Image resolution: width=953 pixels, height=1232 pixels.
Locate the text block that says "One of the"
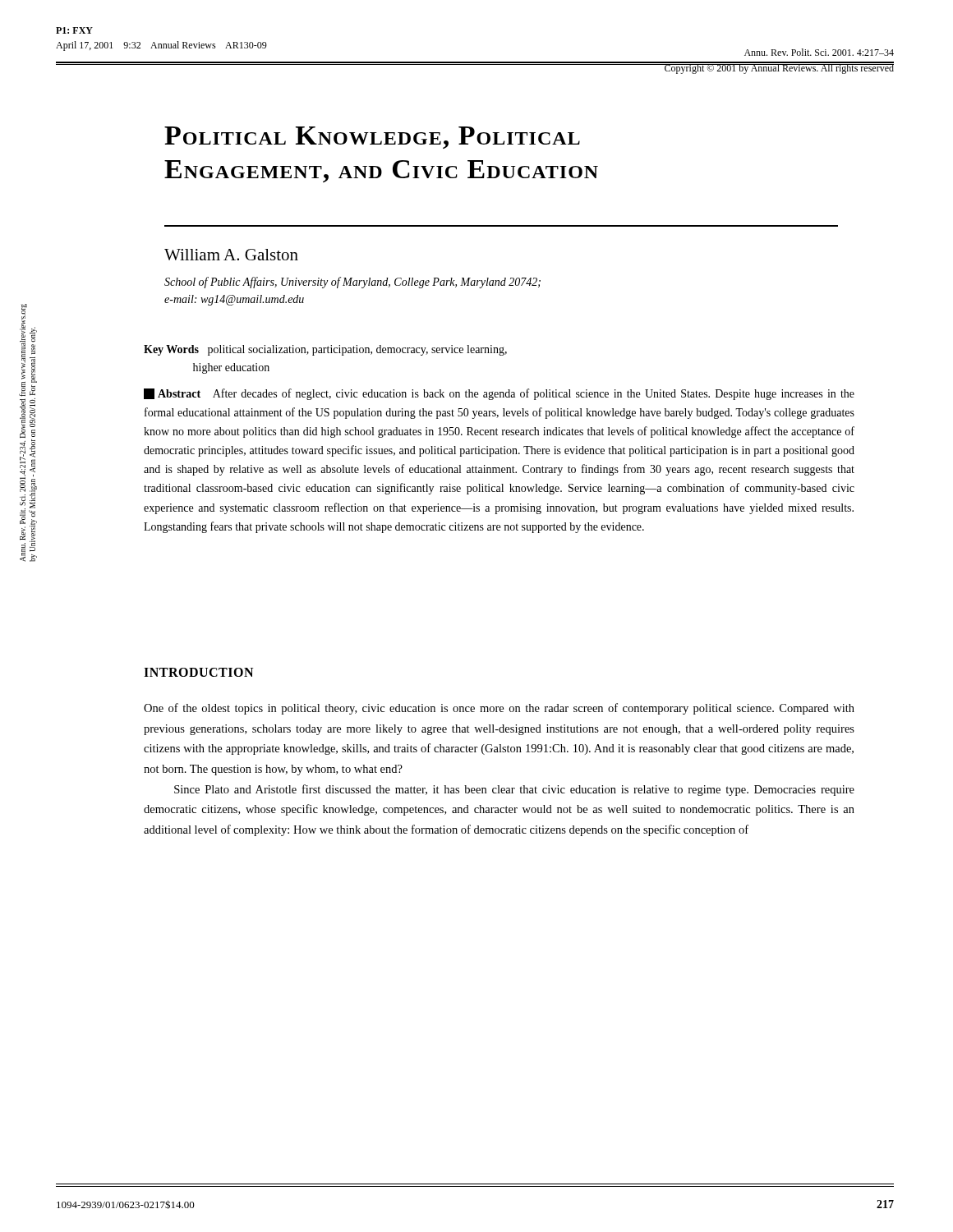(x=499, y=709)
